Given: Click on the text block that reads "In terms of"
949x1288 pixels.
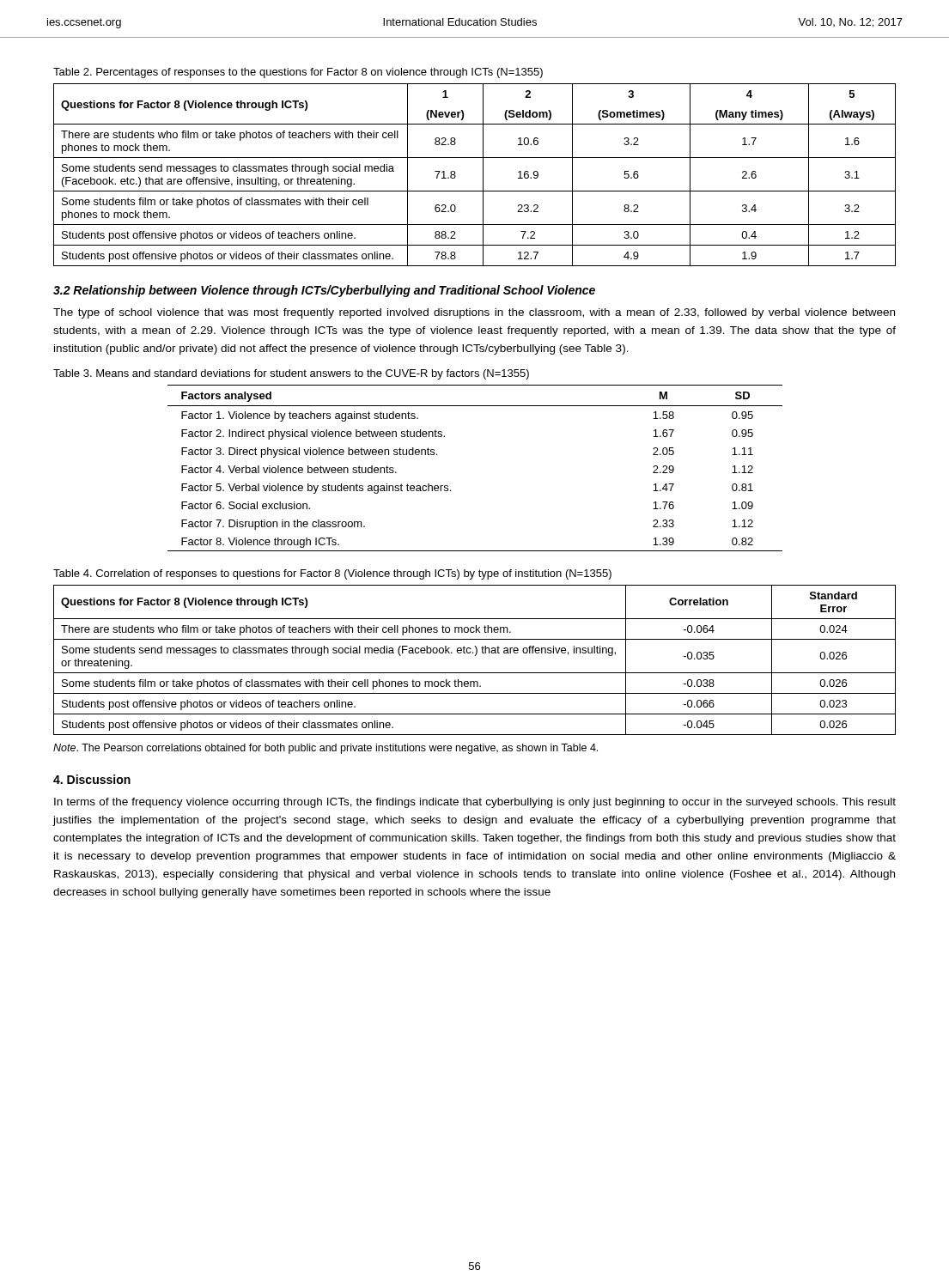Looking at the screenshot, I should (474, 846).
